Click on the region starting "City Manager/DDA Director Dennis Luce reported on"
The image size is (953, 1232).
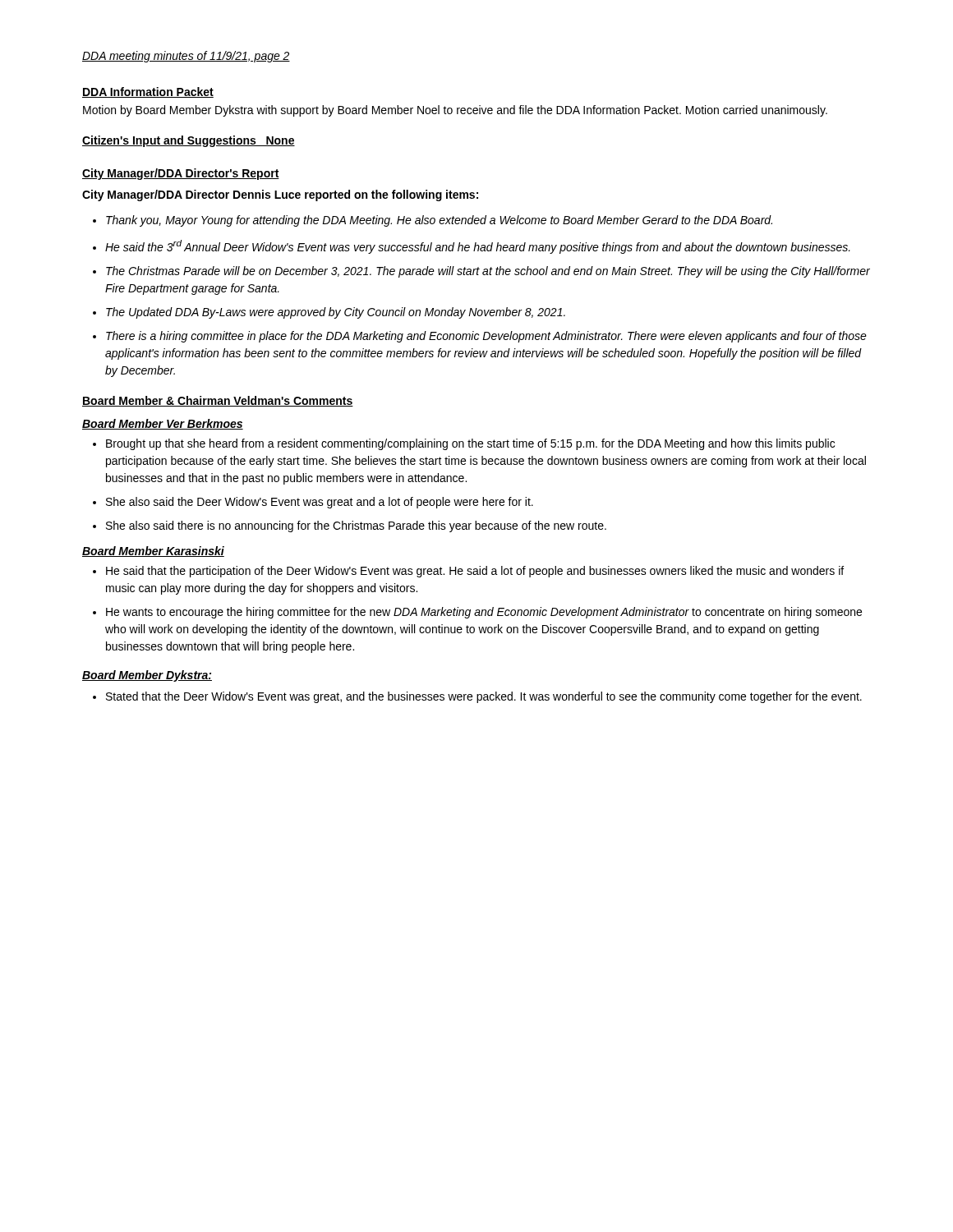(x=281, y=195)
